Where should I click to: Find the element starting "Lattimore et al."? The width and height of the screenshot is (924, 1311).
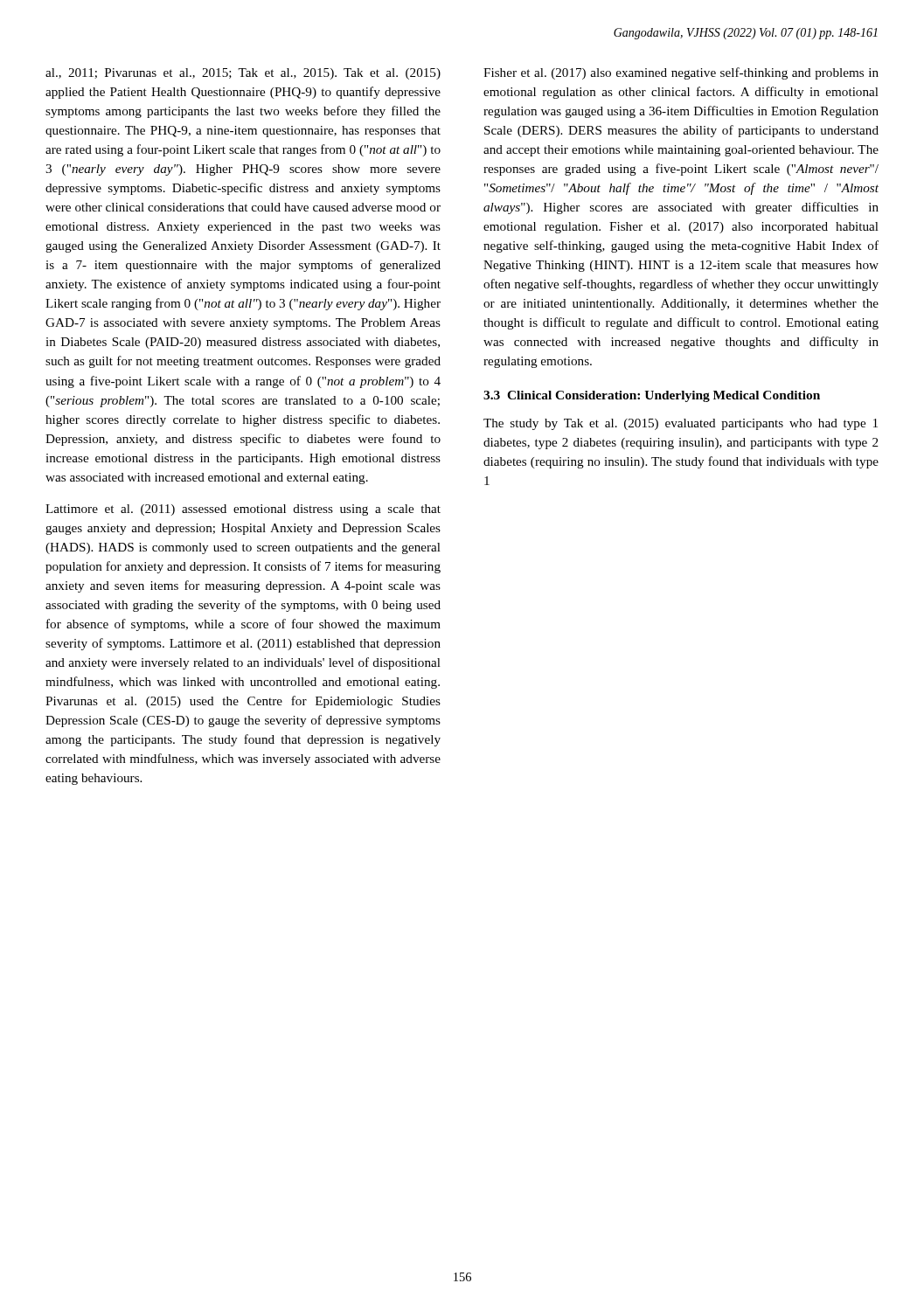[x=243, y=643]
